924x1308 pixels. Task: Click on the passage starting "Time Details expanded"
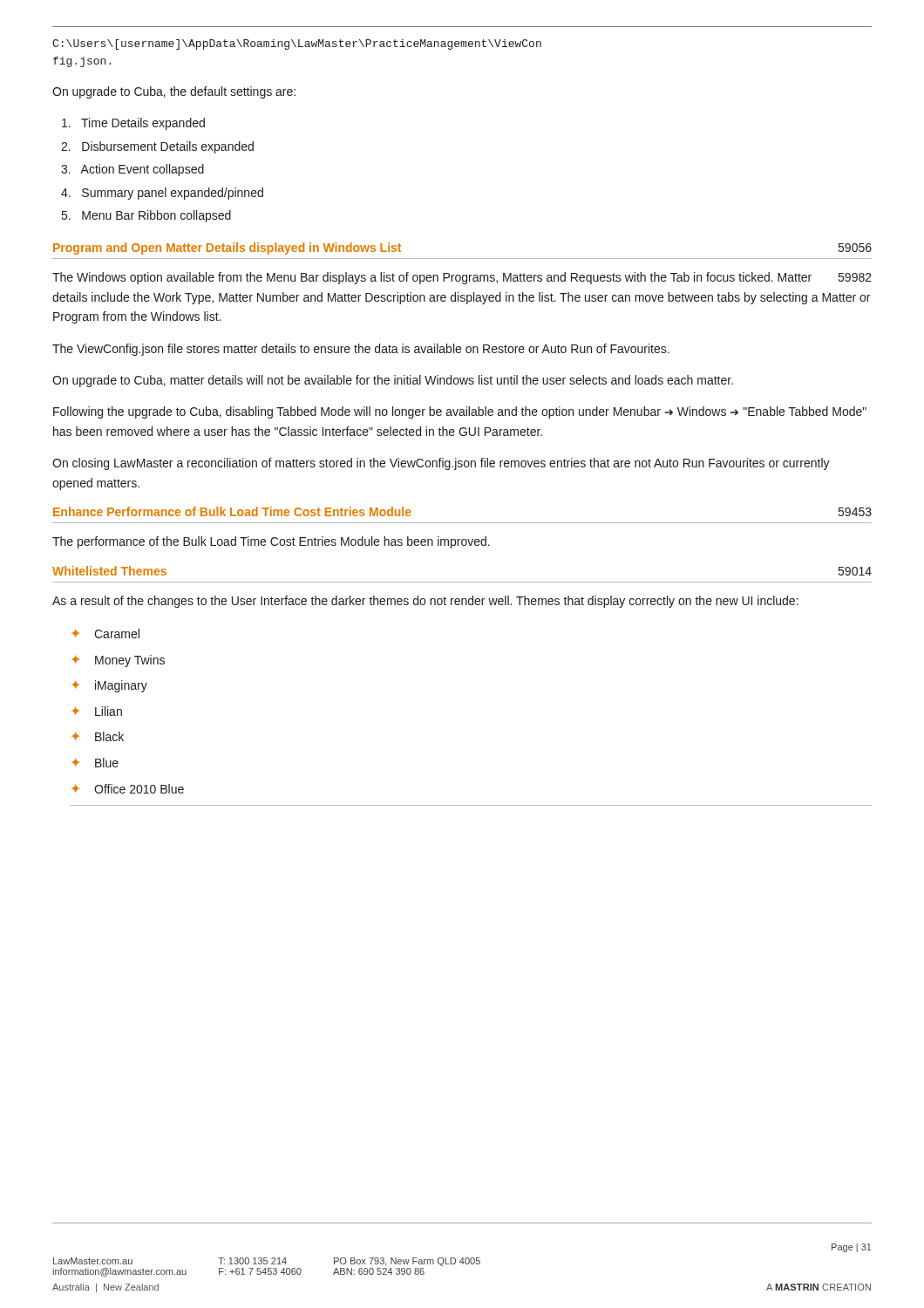[133, 123]
